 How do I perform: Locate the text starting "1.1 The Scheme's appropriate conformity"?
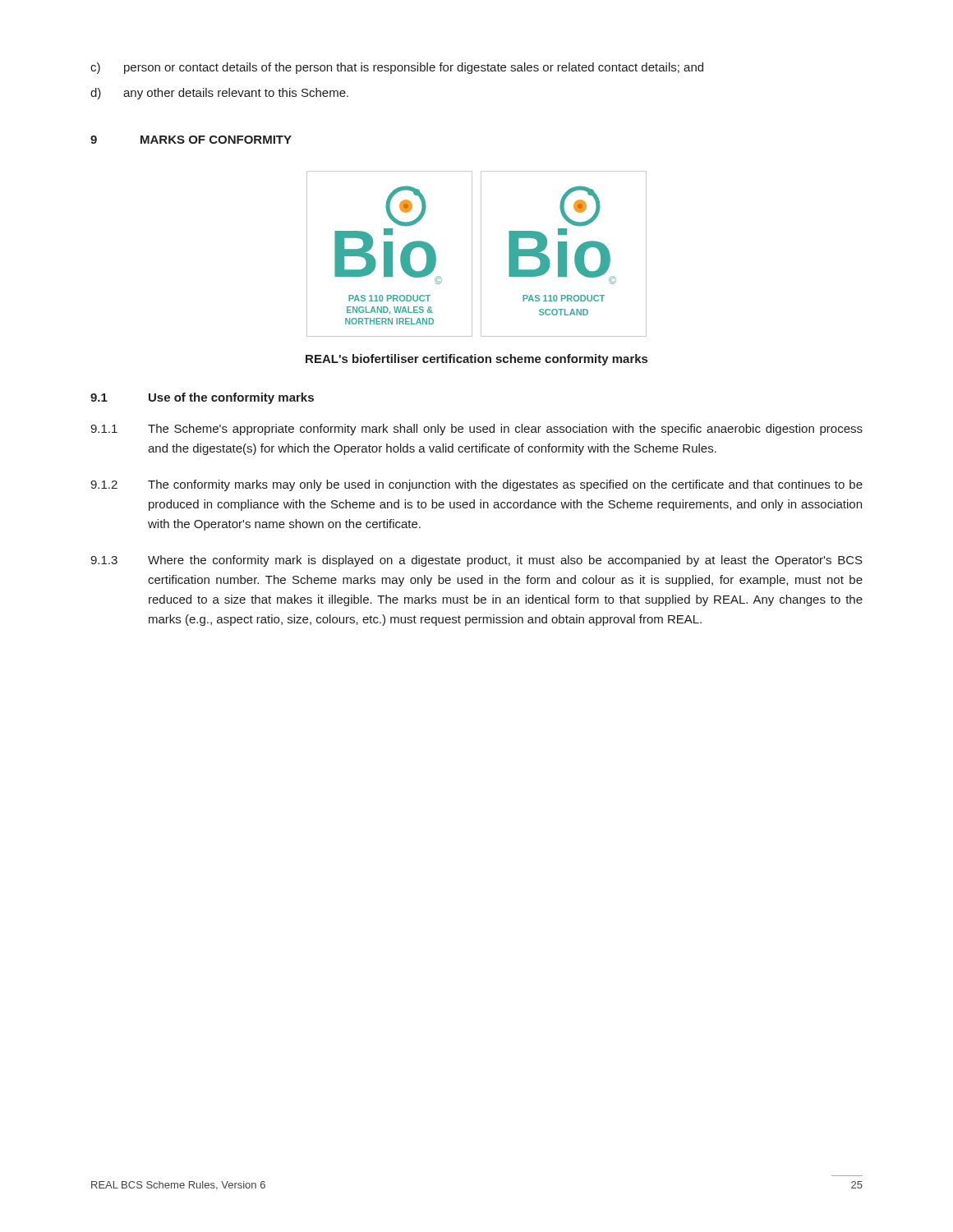coord(476,438)
